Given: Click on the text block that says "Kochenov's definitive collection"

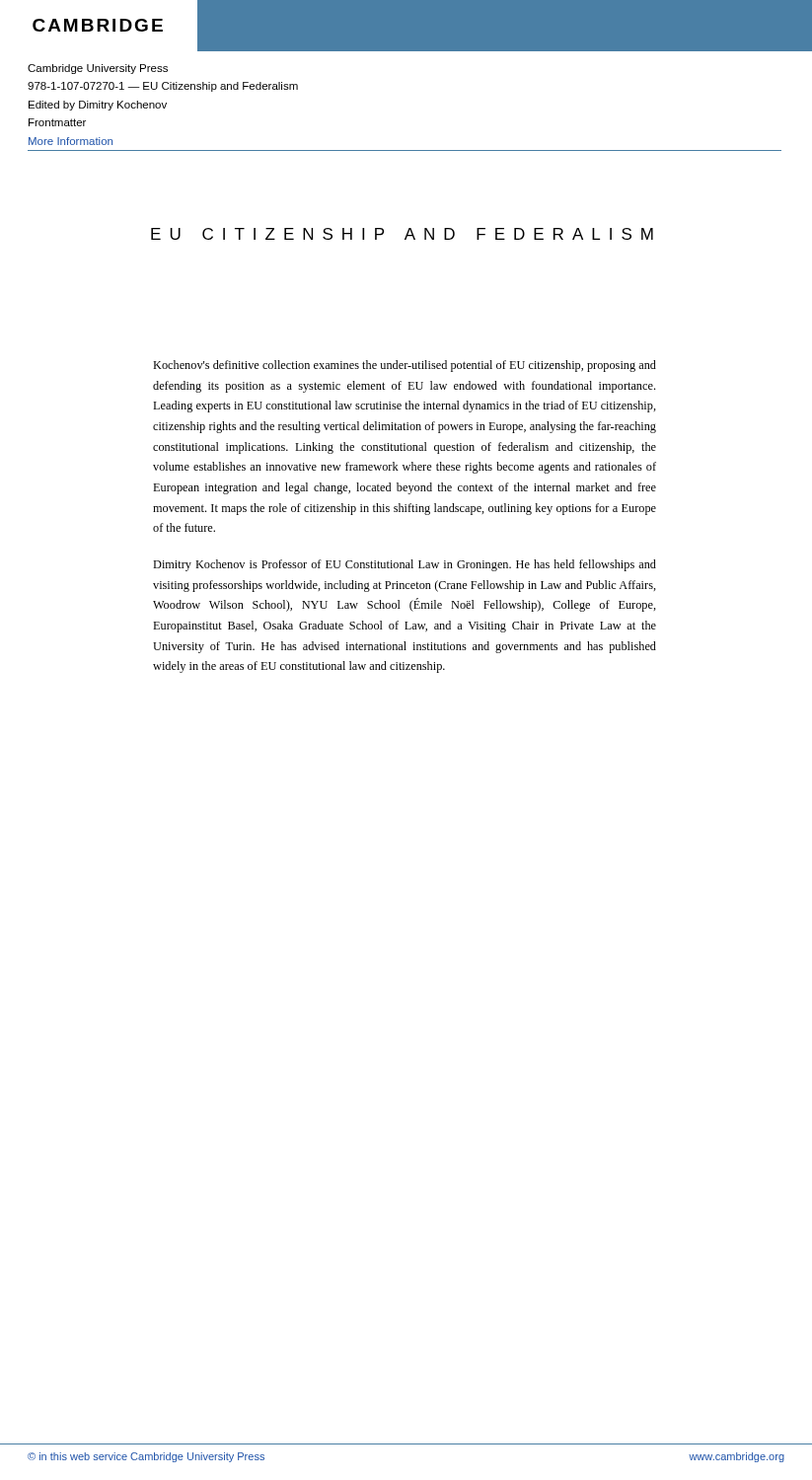Looking at the screenshot, I should click(404, 447).
